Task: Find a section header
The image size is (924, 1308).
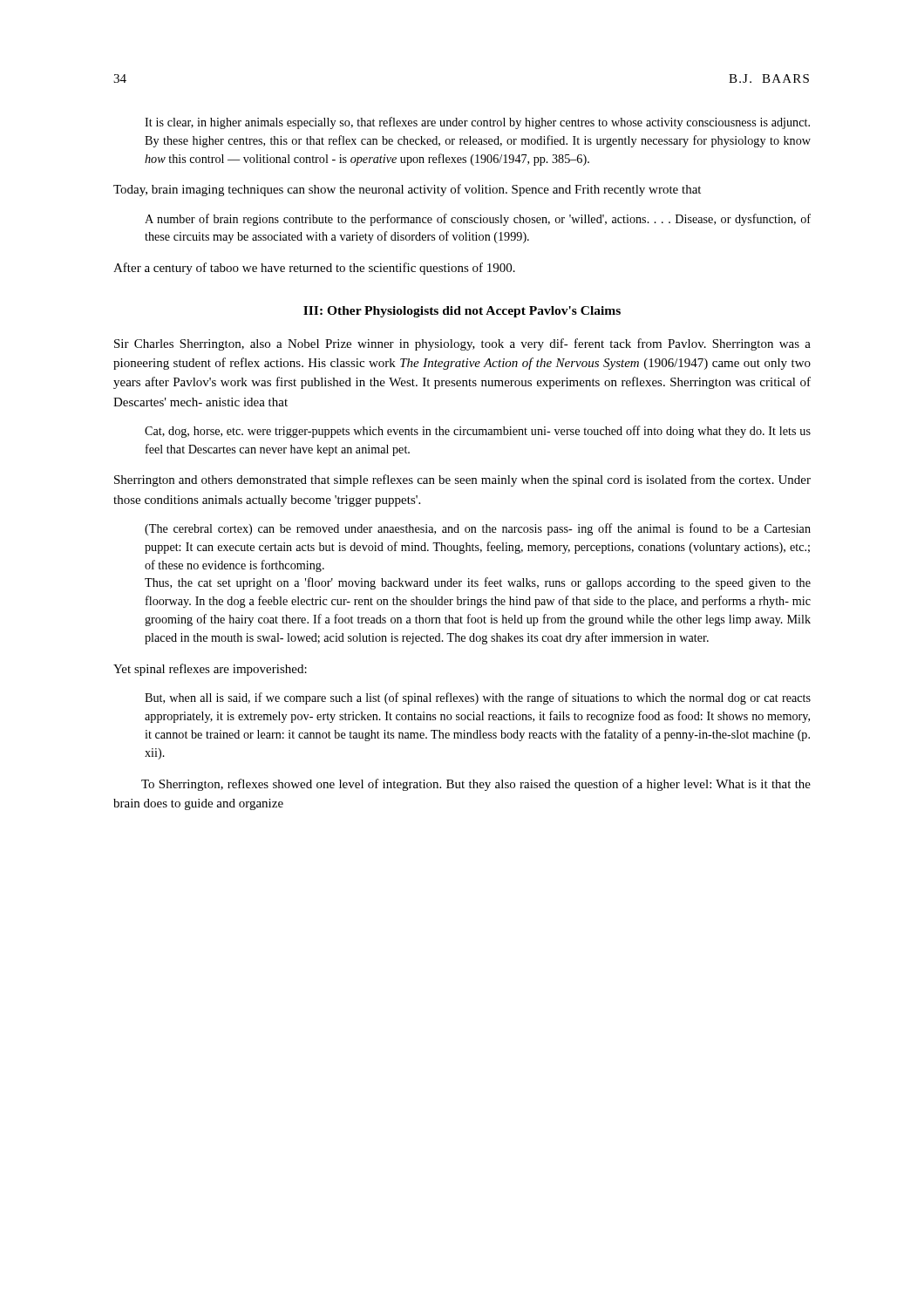Action: click(x=462, y=310)
